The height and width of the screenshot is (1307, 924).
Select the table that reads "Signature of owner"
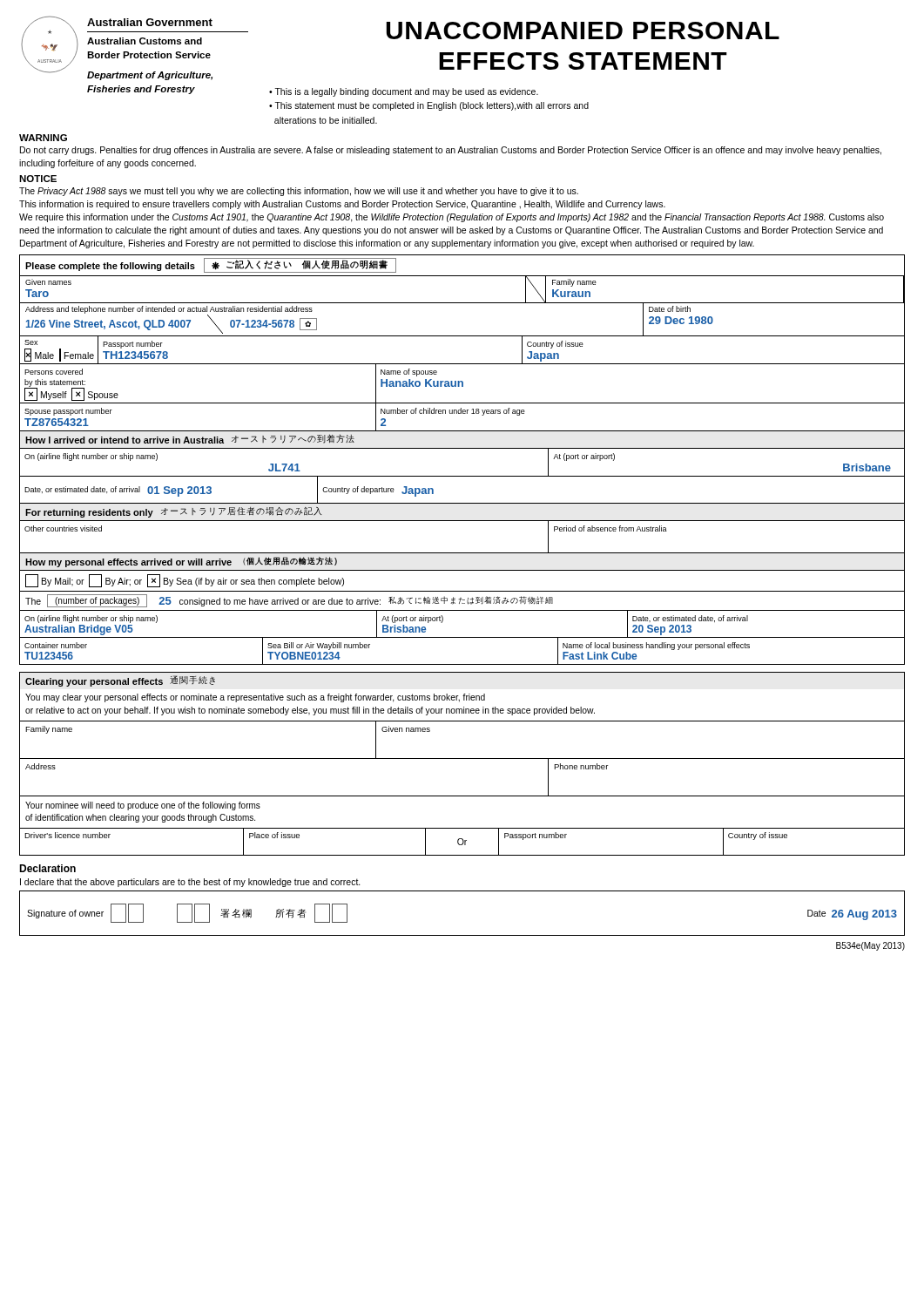[462, 913]
